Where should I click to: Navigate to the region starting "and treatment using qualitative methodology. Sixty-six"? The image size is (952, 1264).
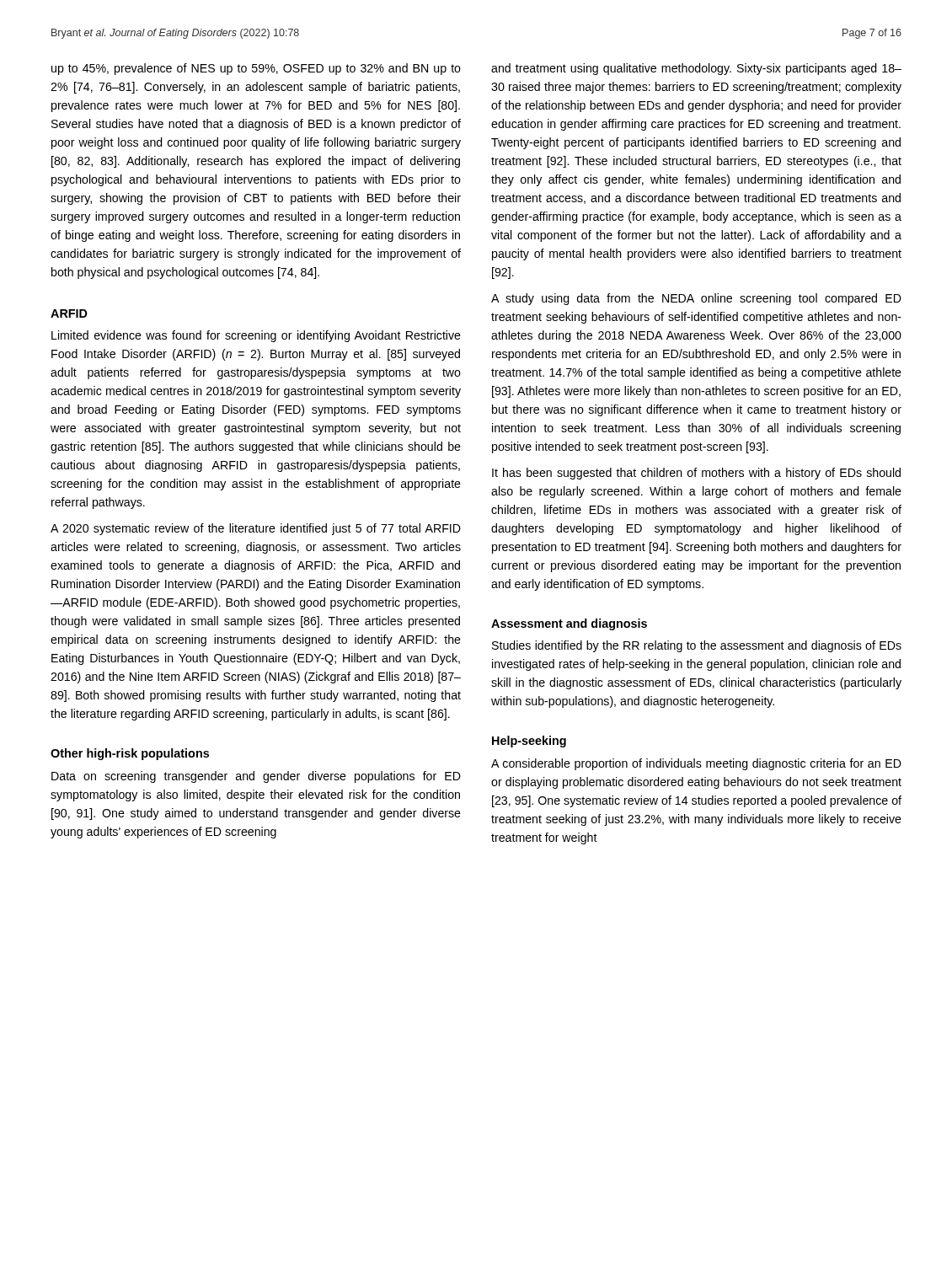pos(696,326)
